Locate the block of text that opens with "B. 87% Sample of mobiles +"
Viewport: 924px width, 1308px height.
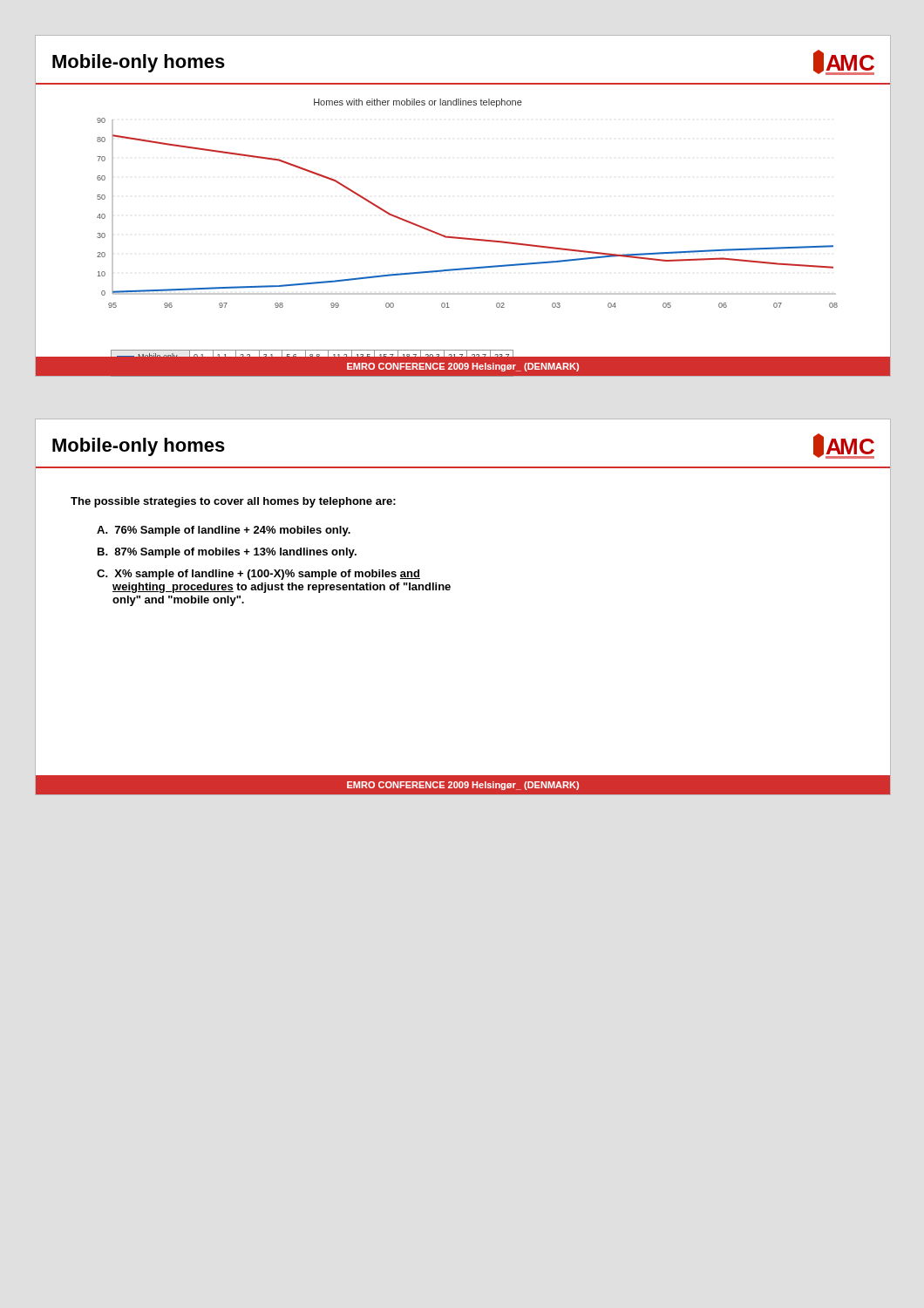click(x=227, y=552)
